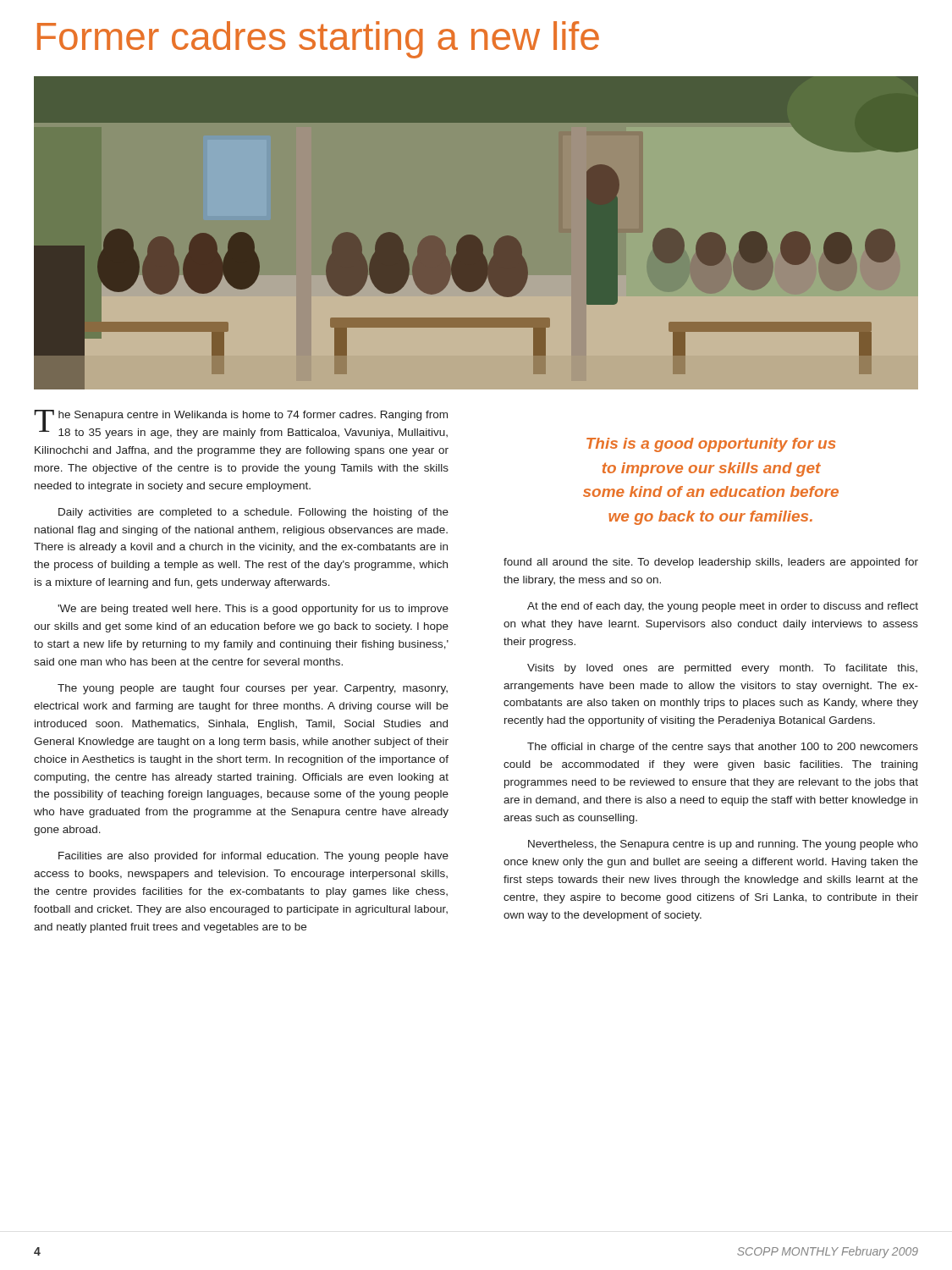Find the passage starting "The official in charge"
952x1270 pixels.
711,783
